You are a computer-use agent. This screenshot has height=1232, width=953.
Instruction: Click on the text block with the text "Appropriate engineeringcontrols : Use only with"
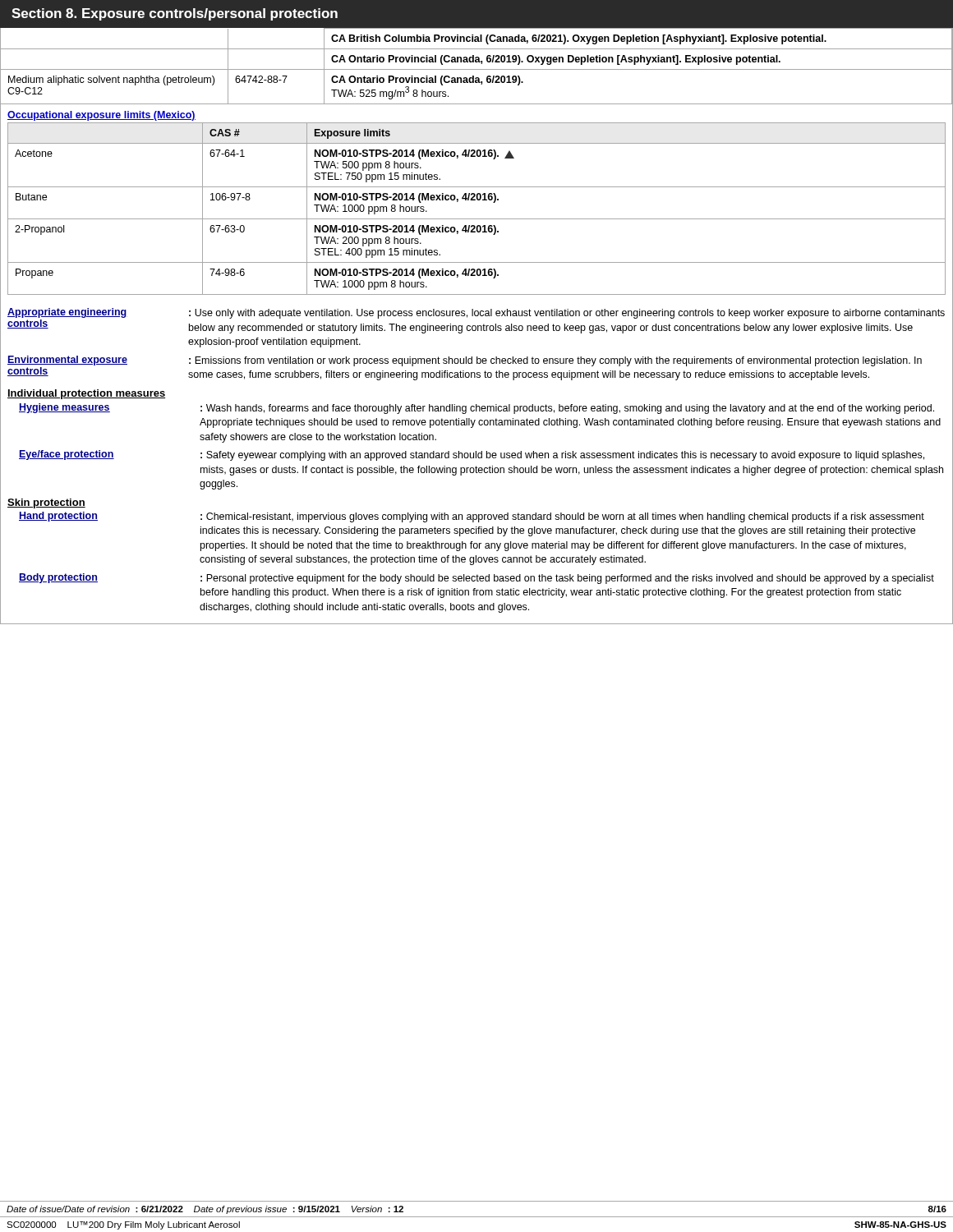tap(476, 328)
